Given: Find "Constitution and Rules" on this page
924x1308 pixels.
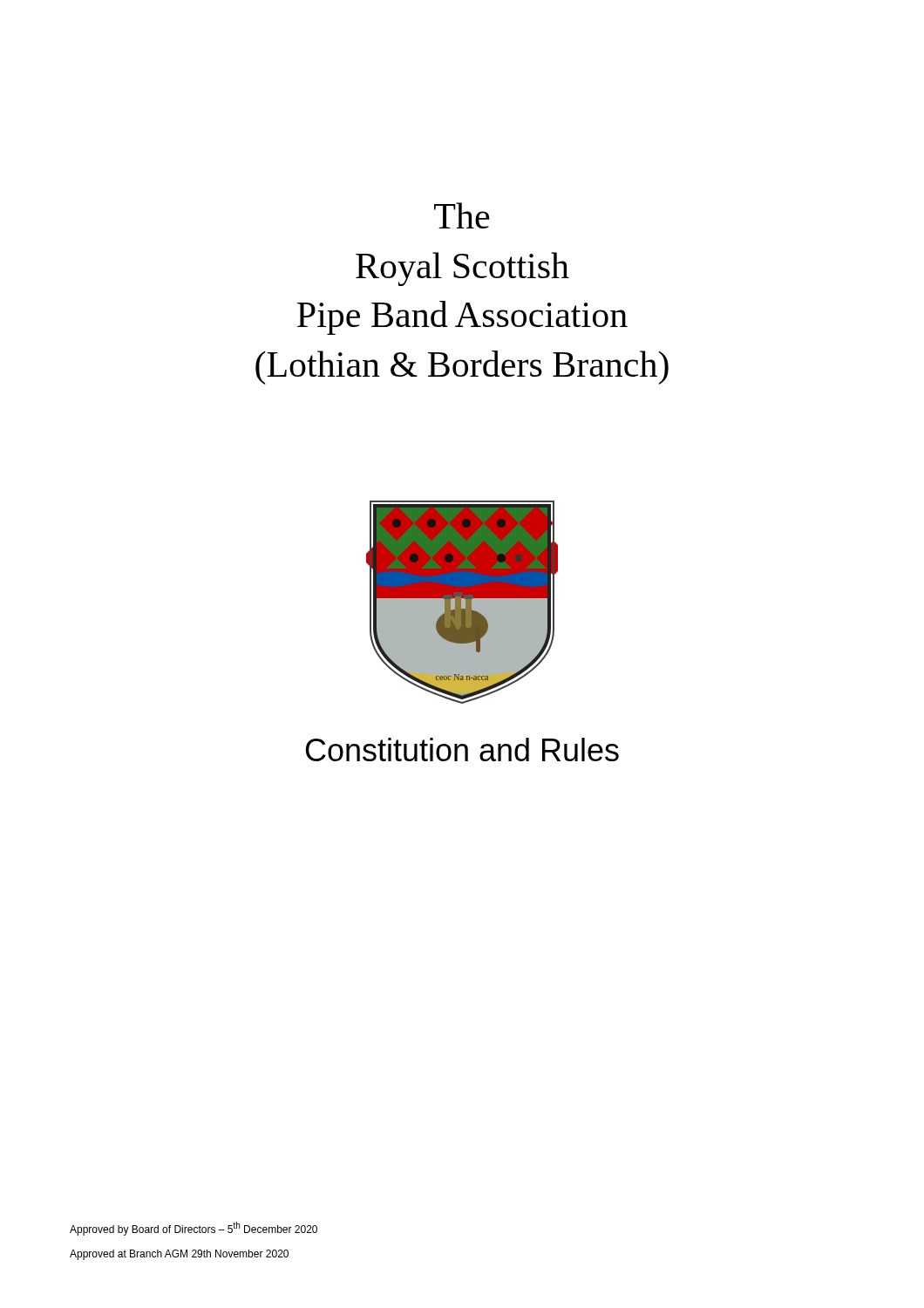Looking at the screenshot, I should (462, 750).
